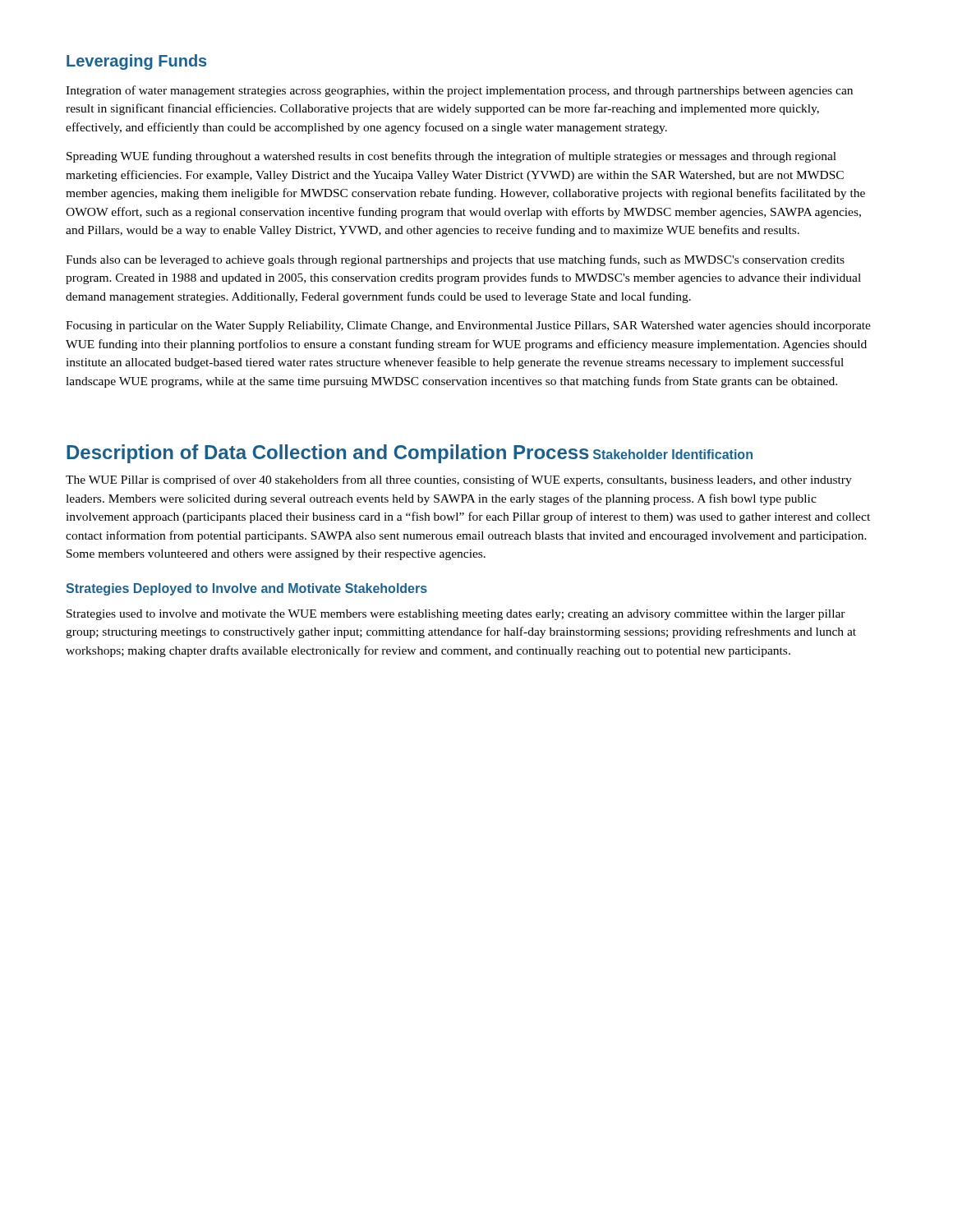Point to the block starting "The WUE Pillar is comprised"
The image size is (953, 1232).
[x=472, y=517]
